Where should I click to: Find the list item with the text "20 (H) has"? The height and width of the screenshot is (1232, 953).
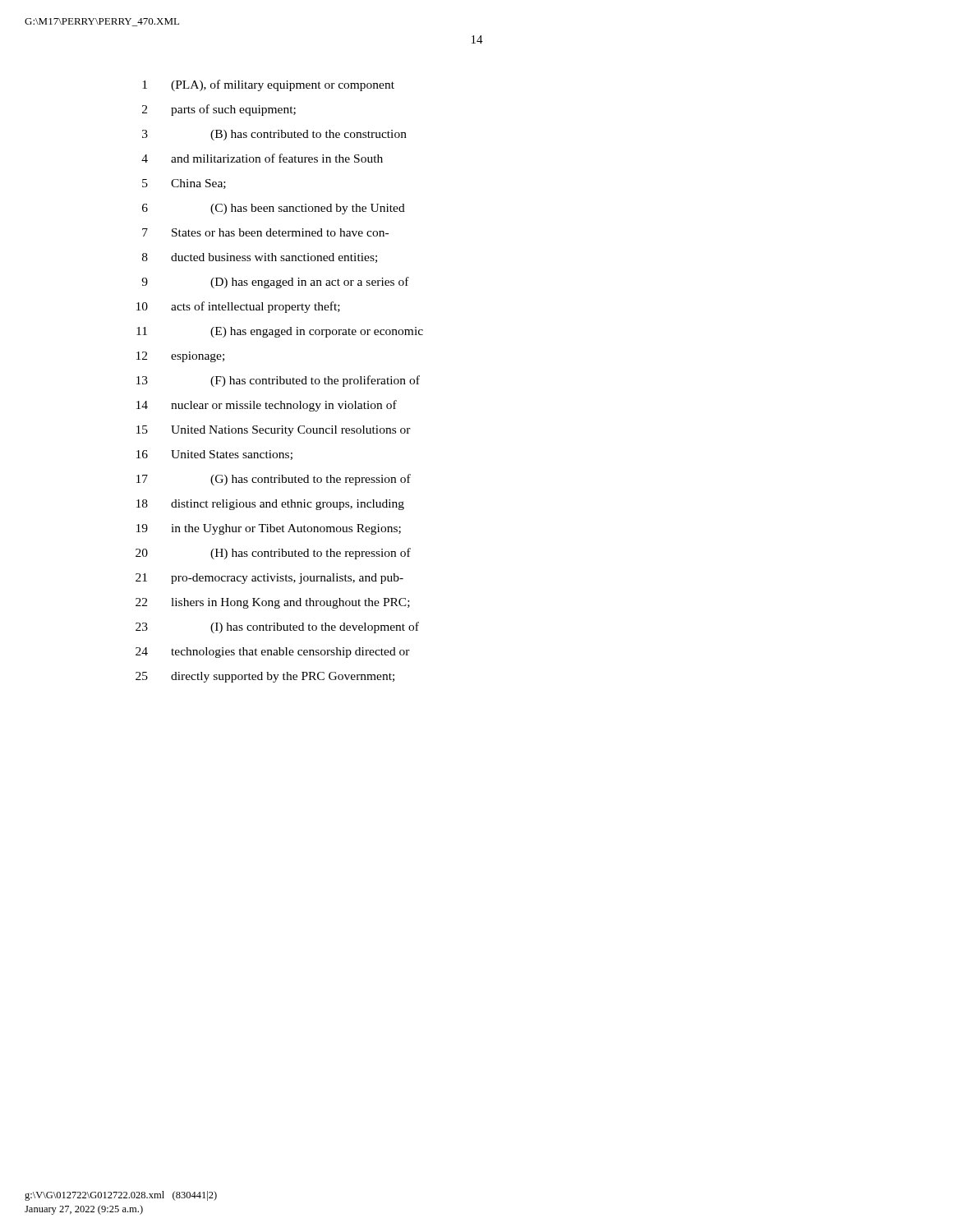pyautogui.click(x=273, y=554)
